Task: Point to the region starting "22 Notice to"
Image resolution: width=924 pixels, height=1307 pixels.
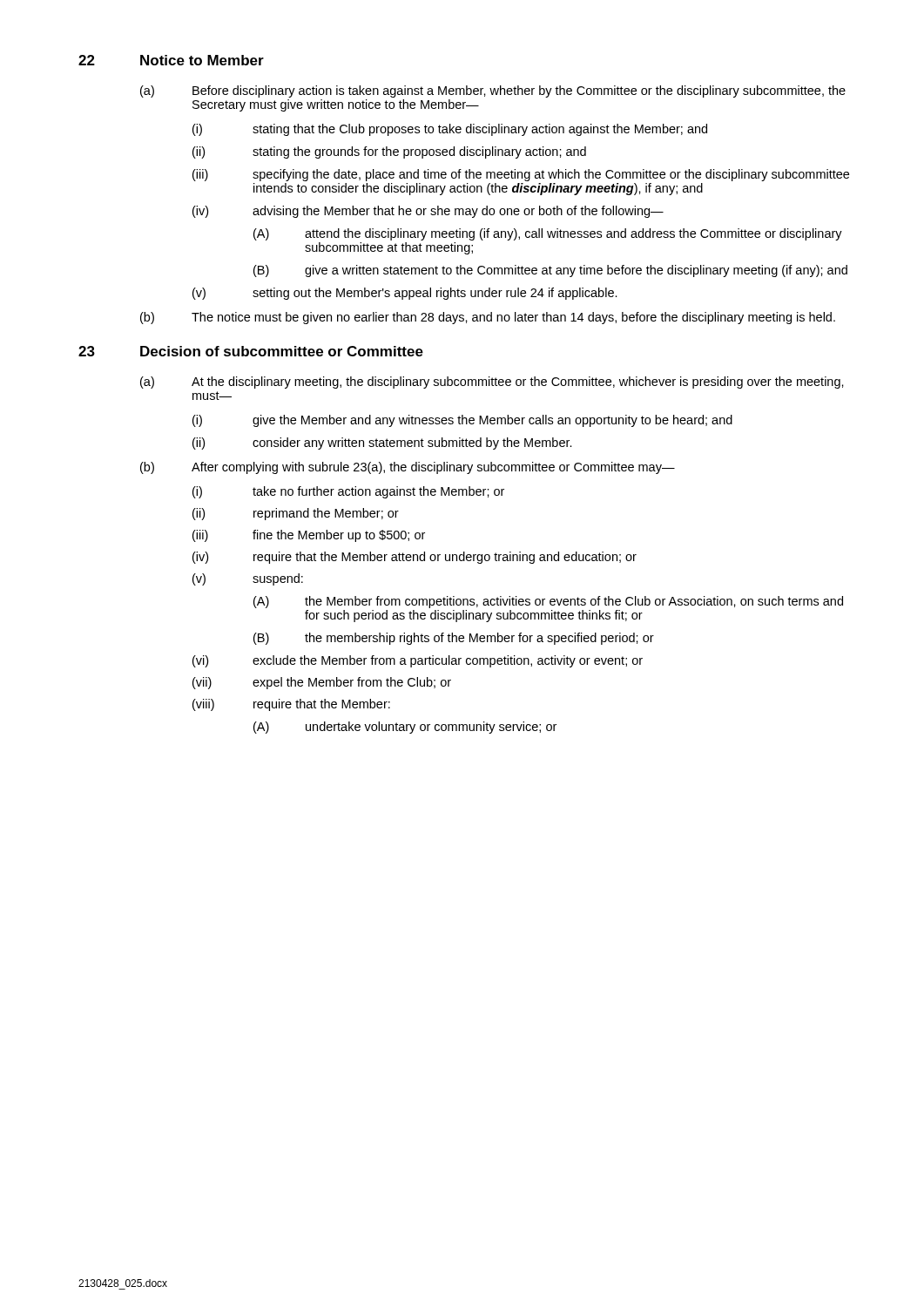Action: [171, 61]
